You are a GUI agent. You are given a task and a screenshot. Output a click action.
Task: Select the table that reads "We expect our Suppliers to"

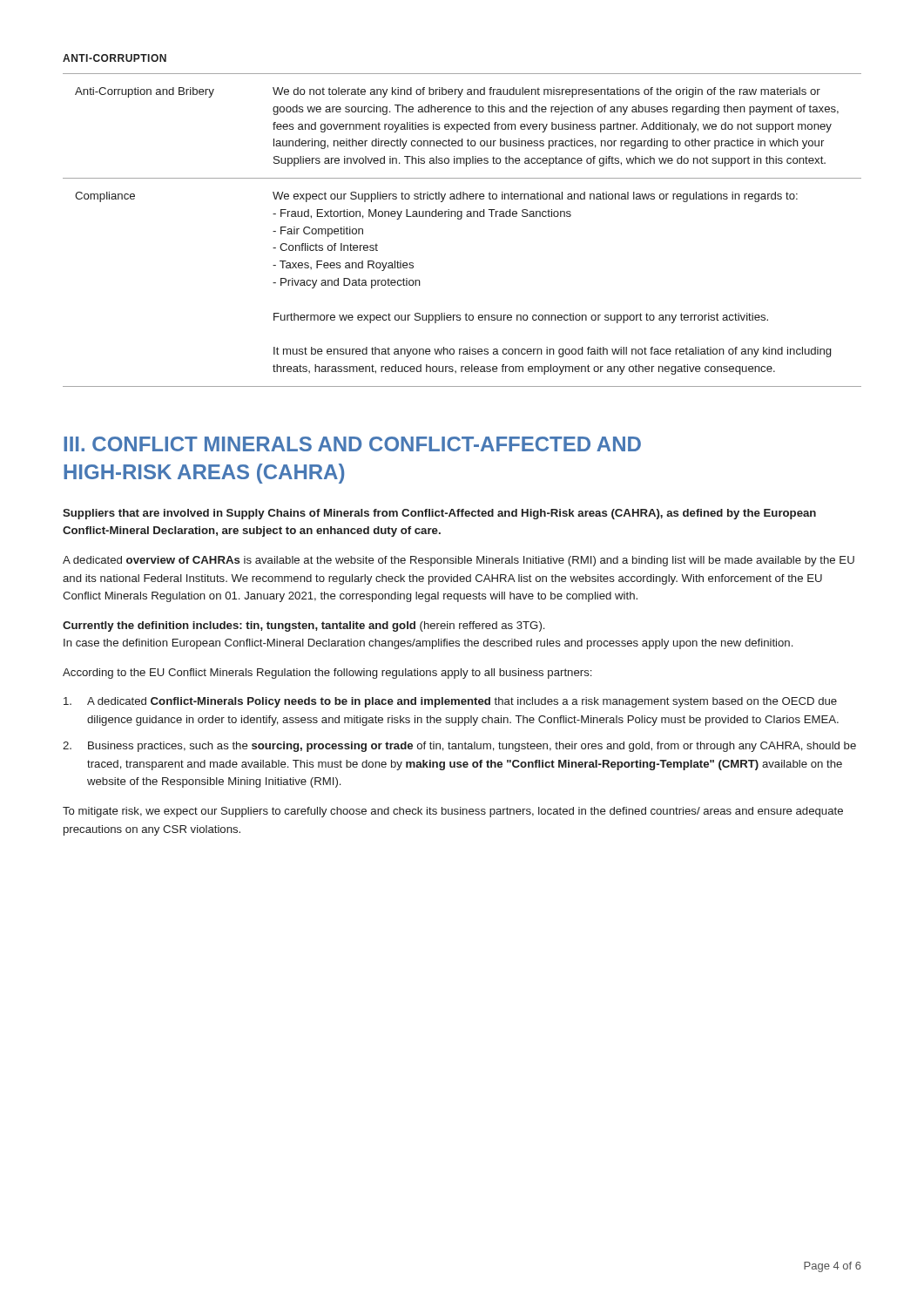tap(462, 230)
